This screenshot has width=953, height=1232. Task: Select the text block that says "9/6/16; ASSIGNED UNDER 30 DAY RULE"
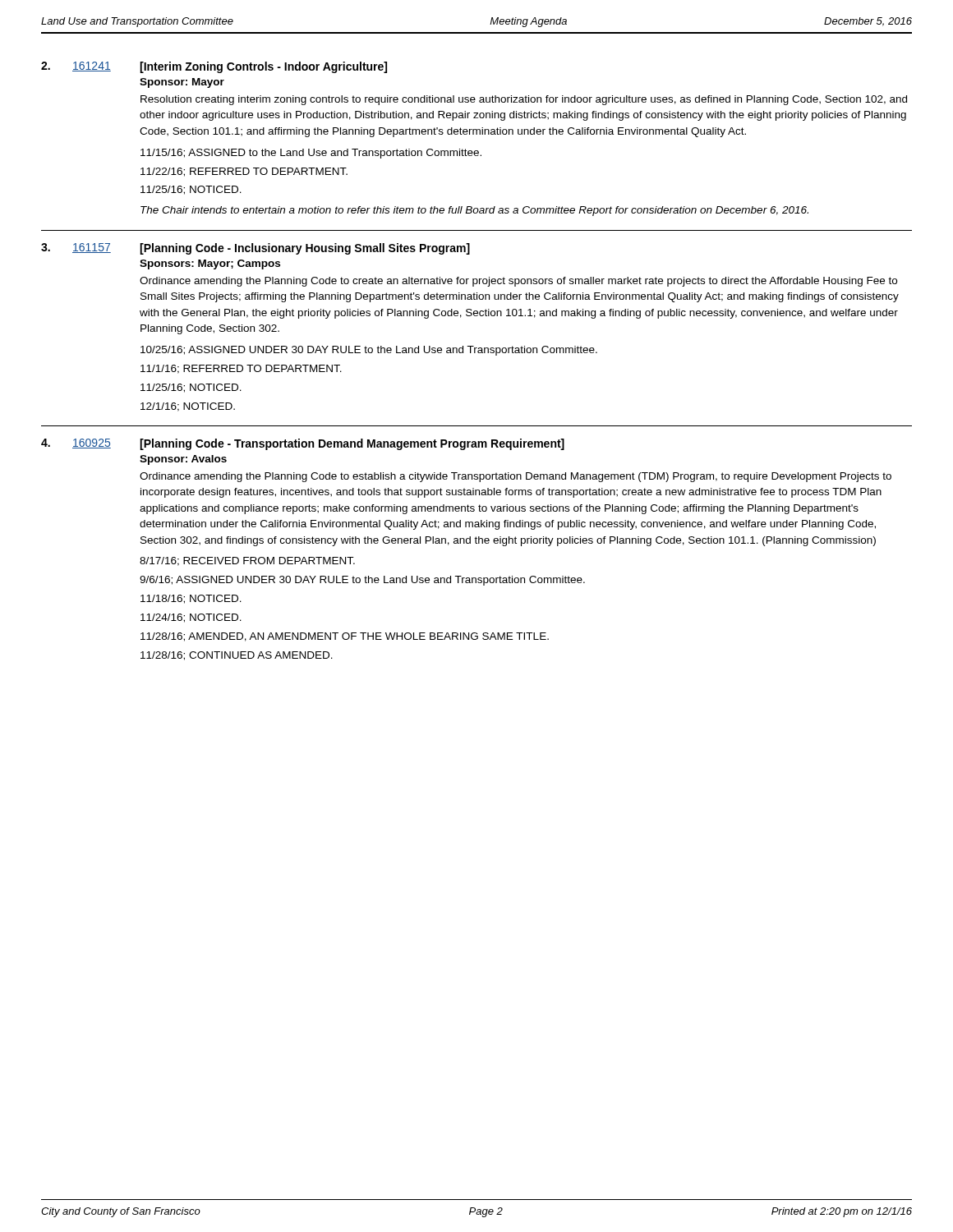(x=363, y=580)
